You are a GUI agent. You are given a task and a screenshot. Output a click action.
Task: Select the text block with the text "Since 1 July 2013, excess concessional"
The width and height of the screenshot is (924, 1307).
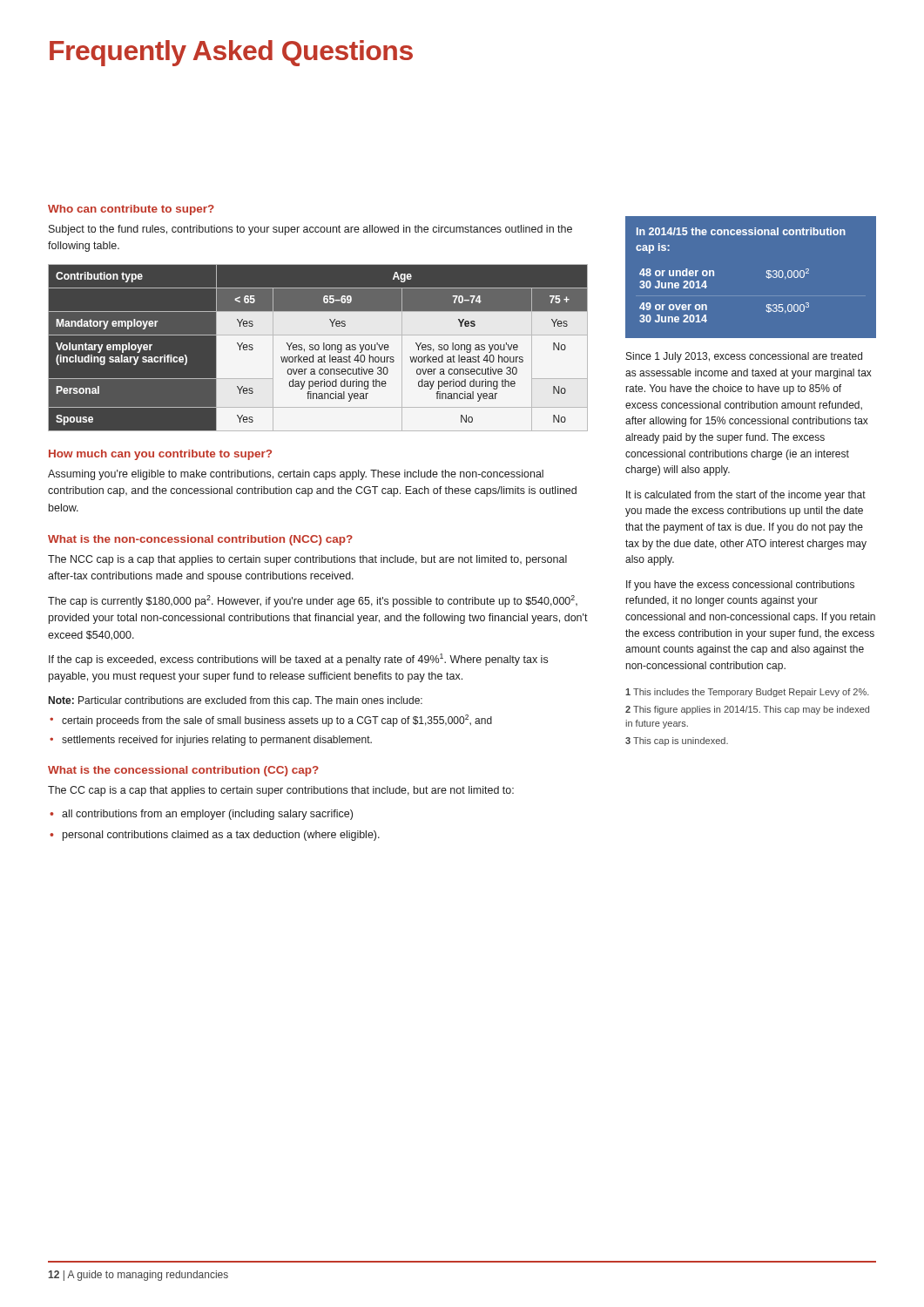[751, 413]
